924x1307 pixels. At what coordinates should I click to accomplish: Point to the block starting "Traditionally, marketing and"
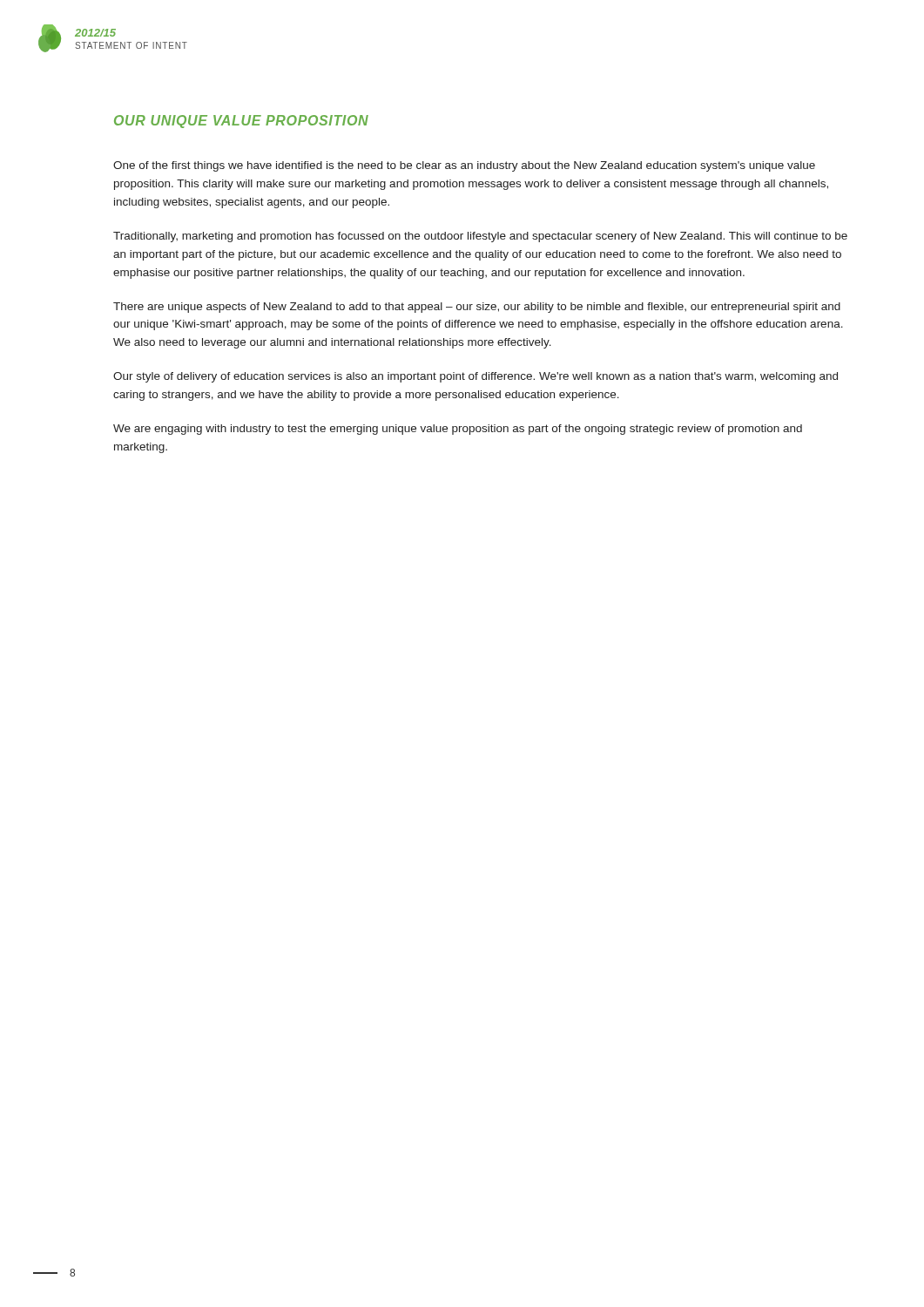(480, 254)
